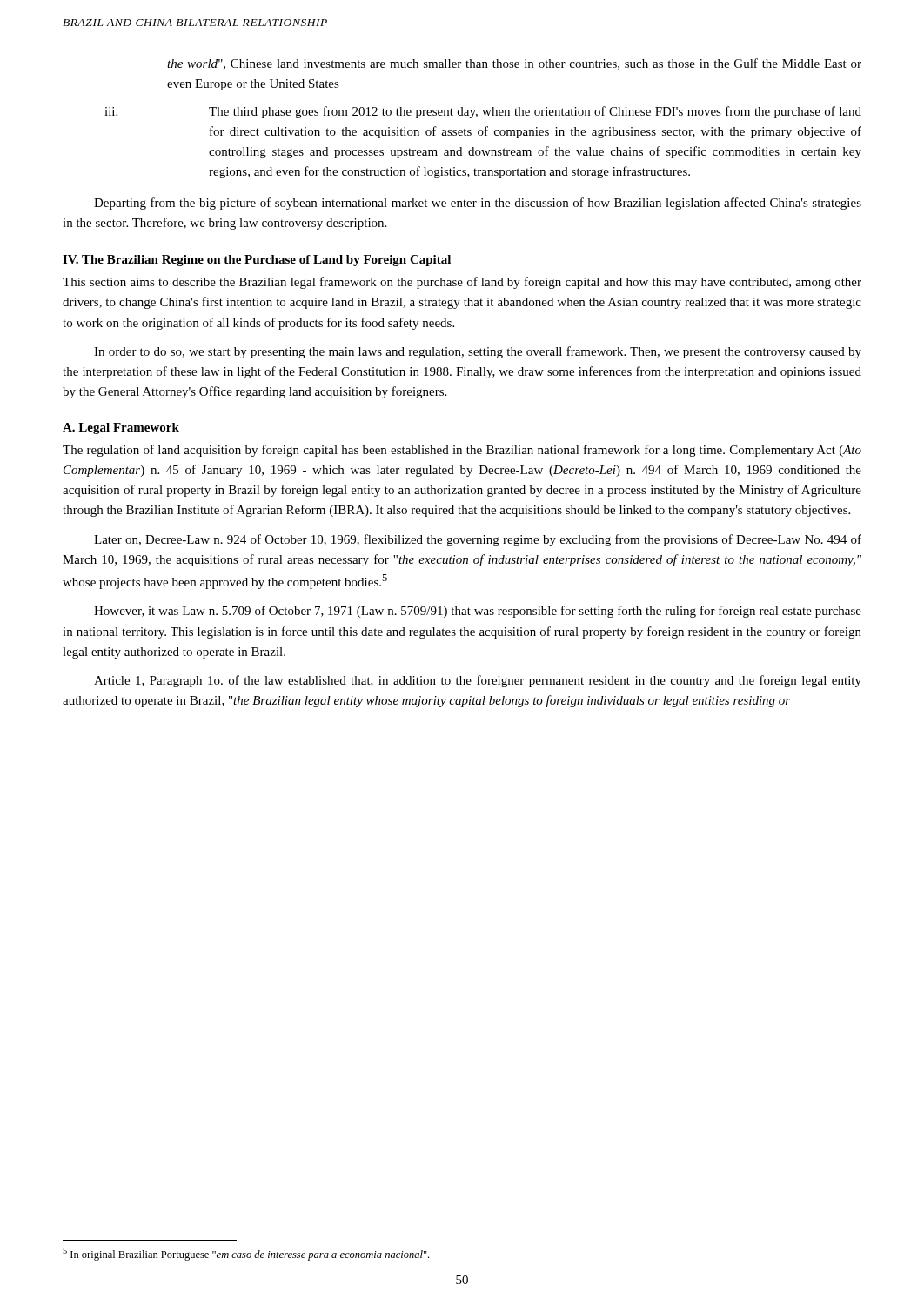Find the text block containing "However, it was Law n. 5.709 of October"

click(x=462, y=631)
